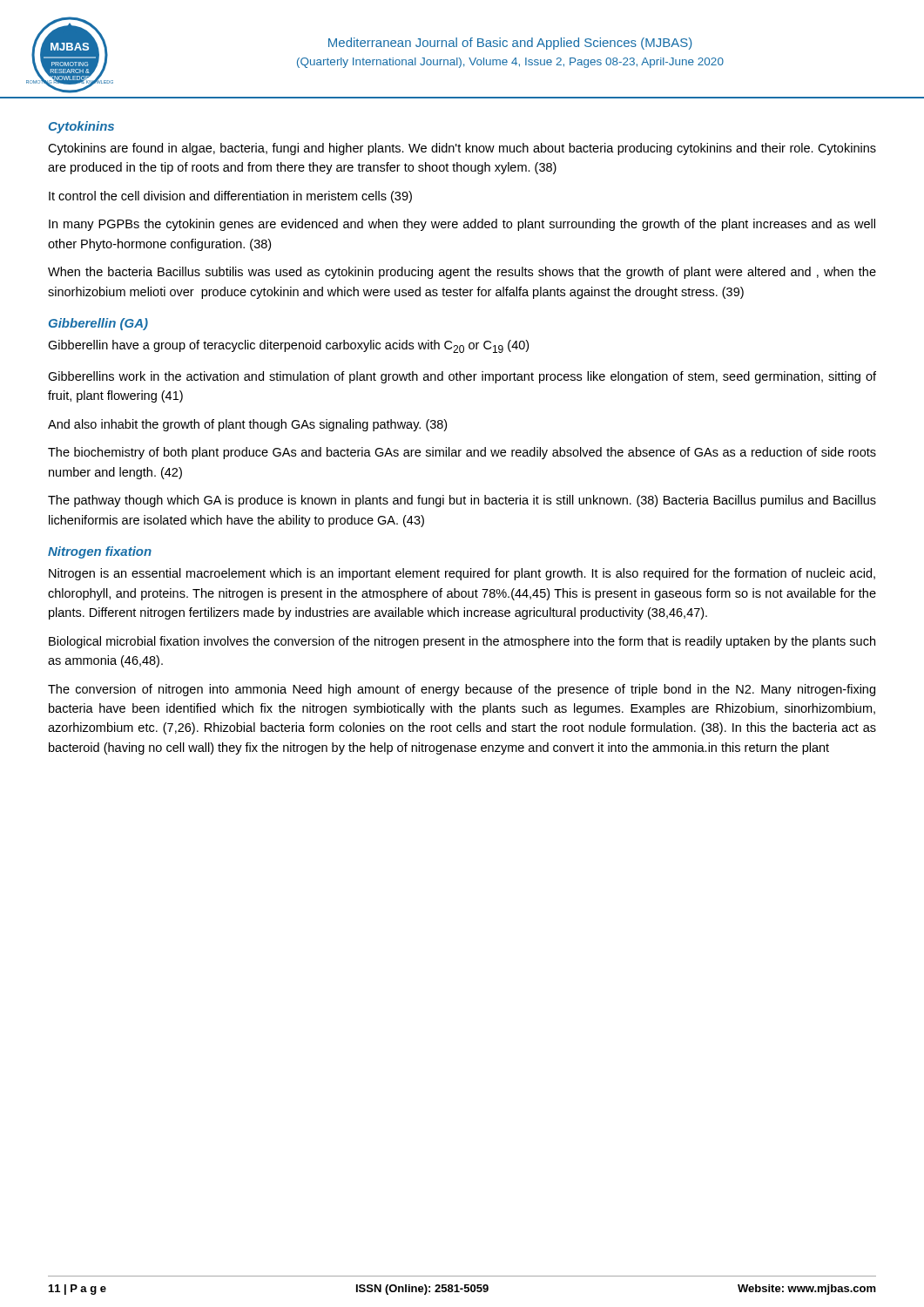This screenshot has width=924, height=1307.
Task: Click on the text starting "In many PGPBs the cytokinin genes are evidenced"
Action: (462, 234)
